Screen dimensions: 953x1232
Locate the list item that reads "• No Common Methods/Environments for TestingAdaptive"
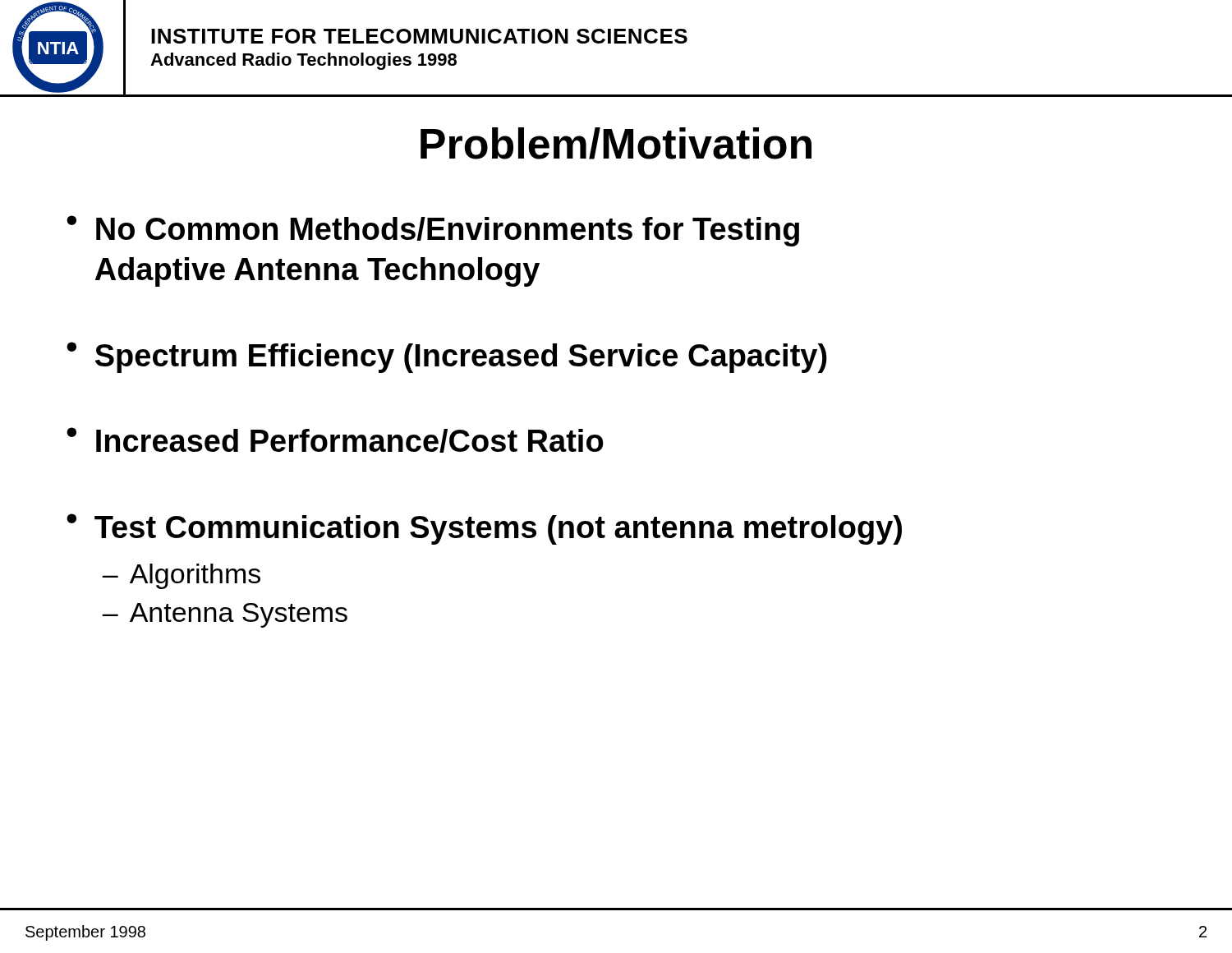[x=433, y=250]
